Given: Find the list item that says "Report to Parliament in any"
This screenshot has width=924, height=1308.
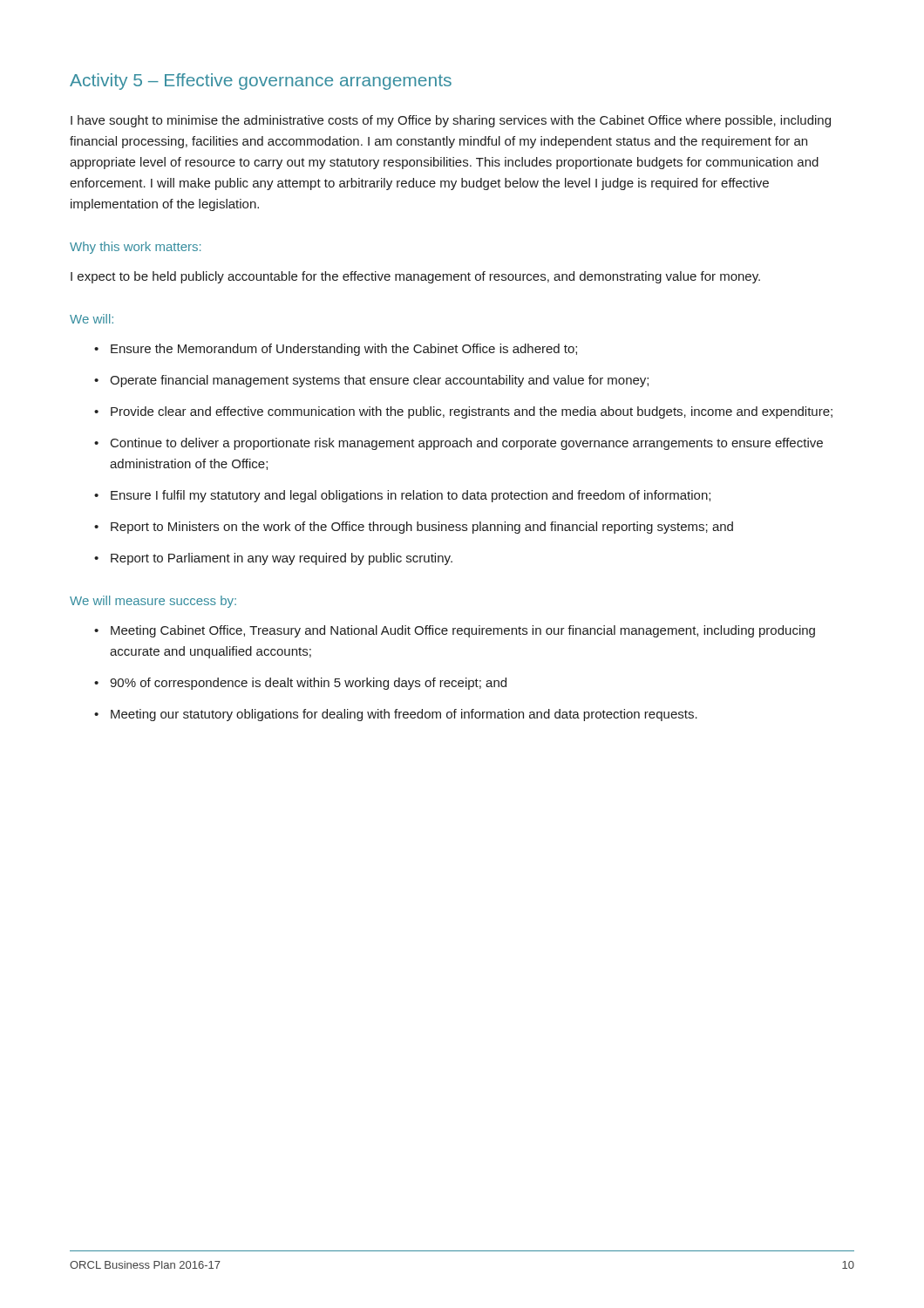Looking at the screenshot, I should click(x=462, y=558).
